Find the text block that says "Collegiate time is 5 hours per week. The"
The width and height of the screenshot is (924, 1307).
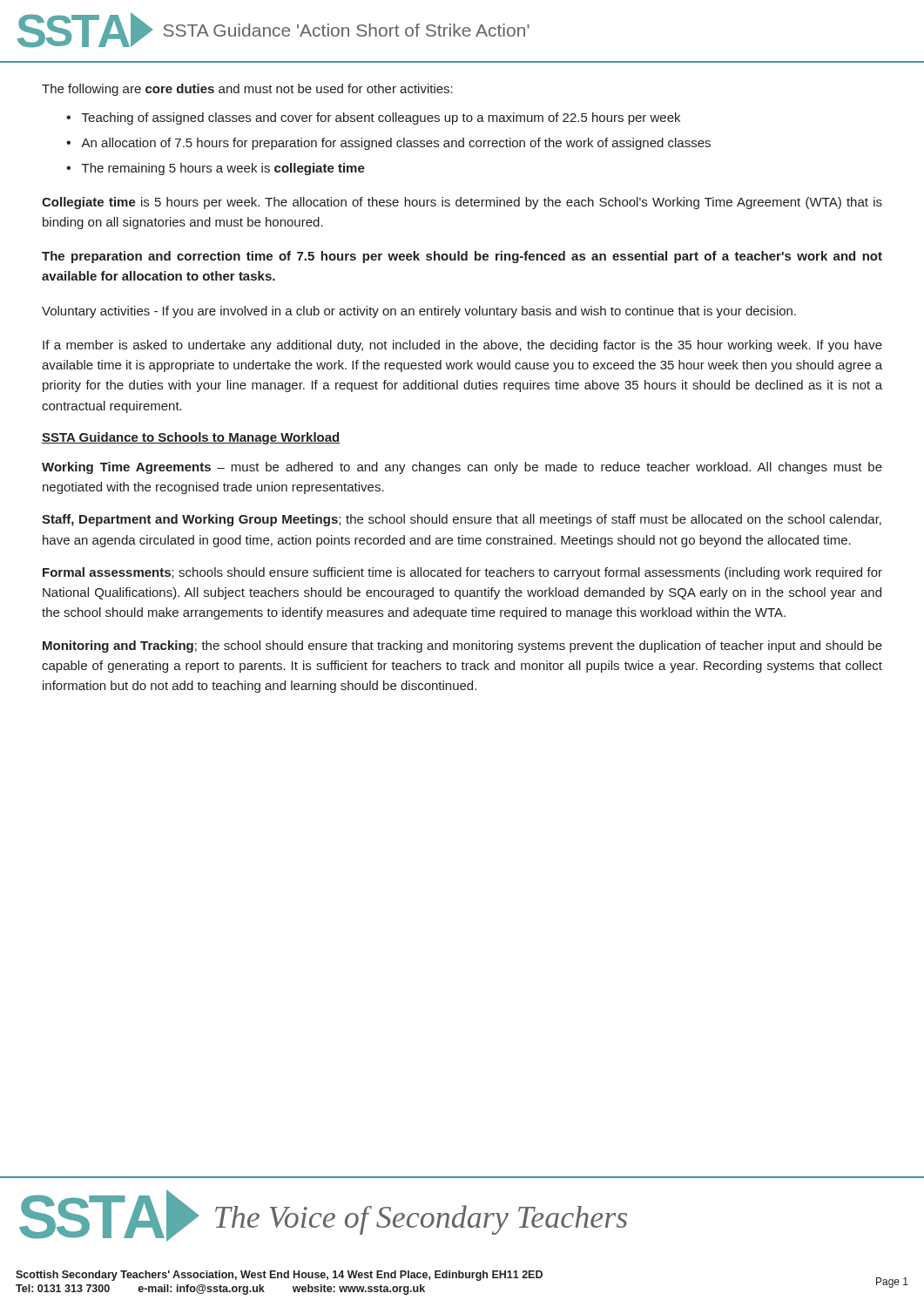point(462,212)
